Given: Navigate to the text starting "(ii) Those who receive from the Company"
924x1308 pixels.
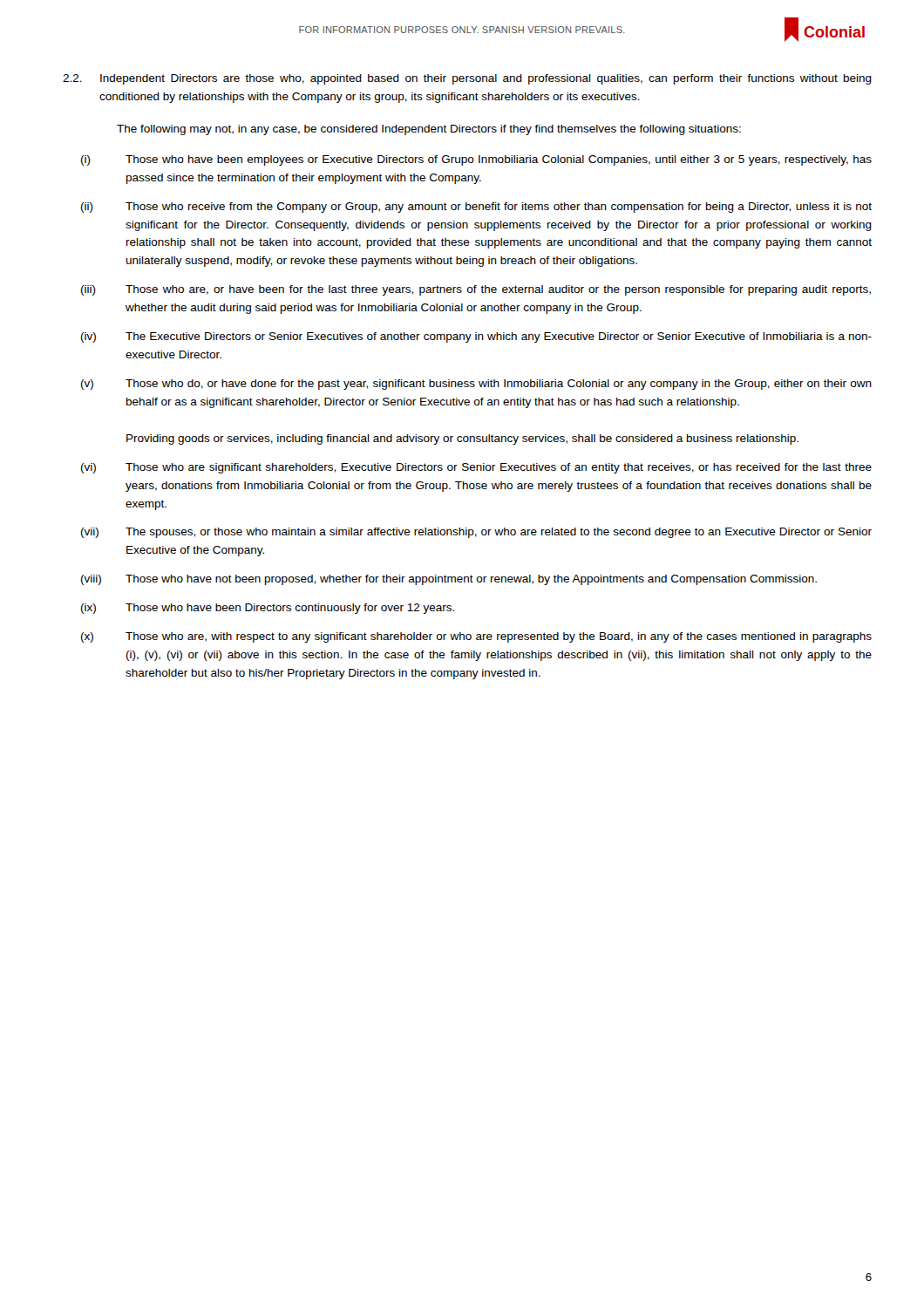Looking at the screenshot, I should point(476,234).
